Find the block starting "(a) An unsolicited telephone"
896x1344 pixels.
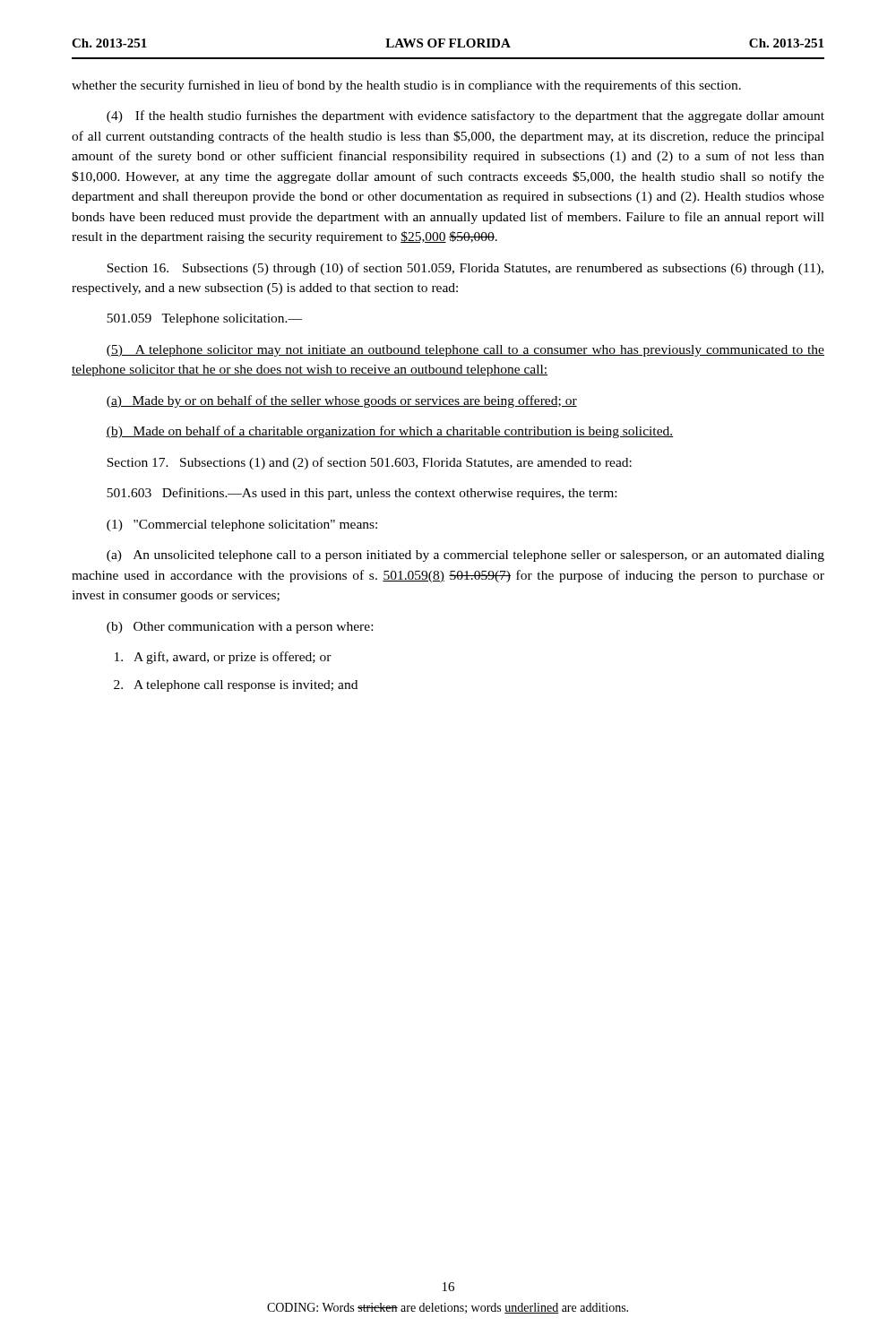pyautogui.click(x=448, y=574)
